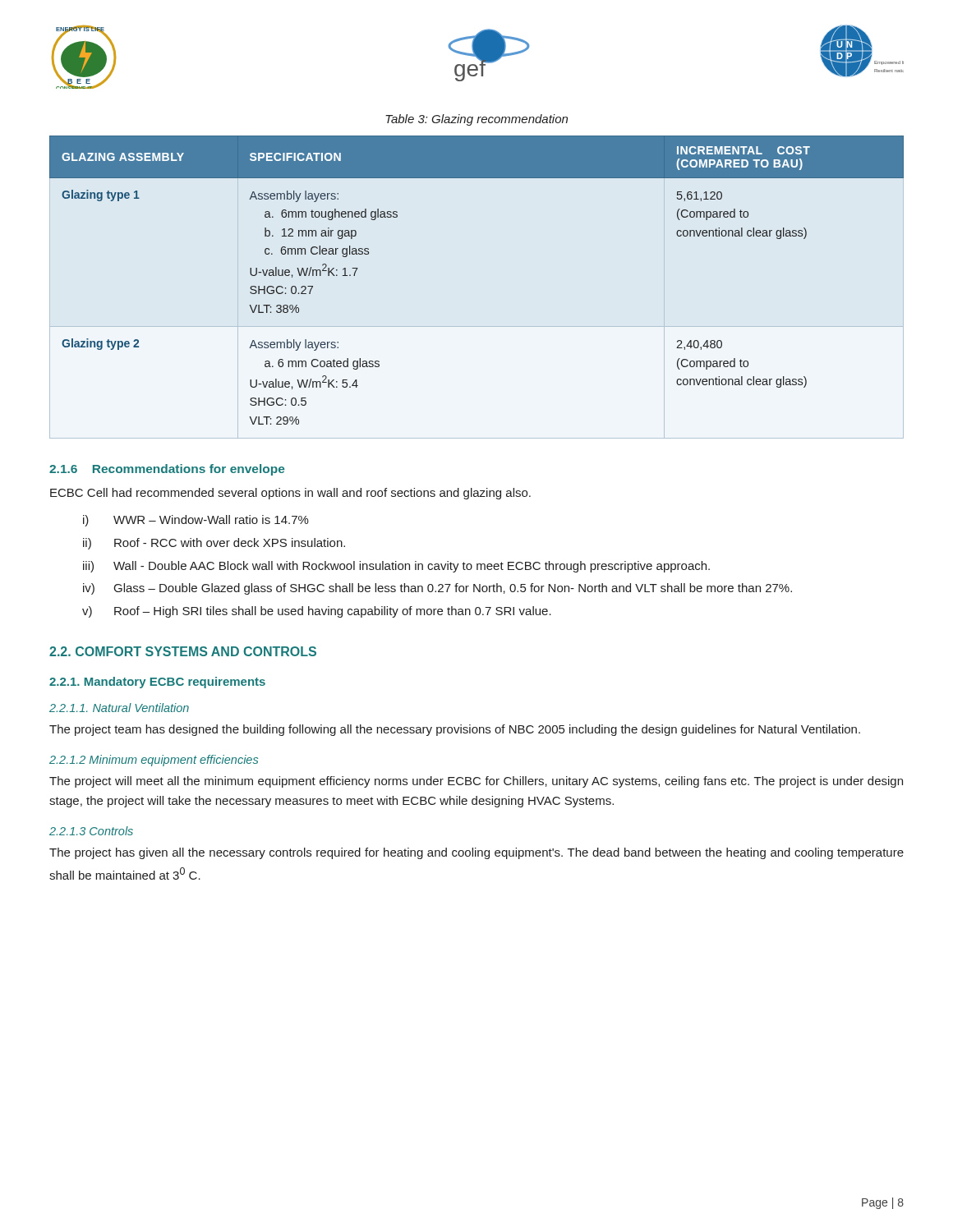Image resolution: width=953 pixels, height=1232 pixels.
Task: Navigate to the block starting "i) WWR – Window-Wall ratio is"
Action: point(196,521)
